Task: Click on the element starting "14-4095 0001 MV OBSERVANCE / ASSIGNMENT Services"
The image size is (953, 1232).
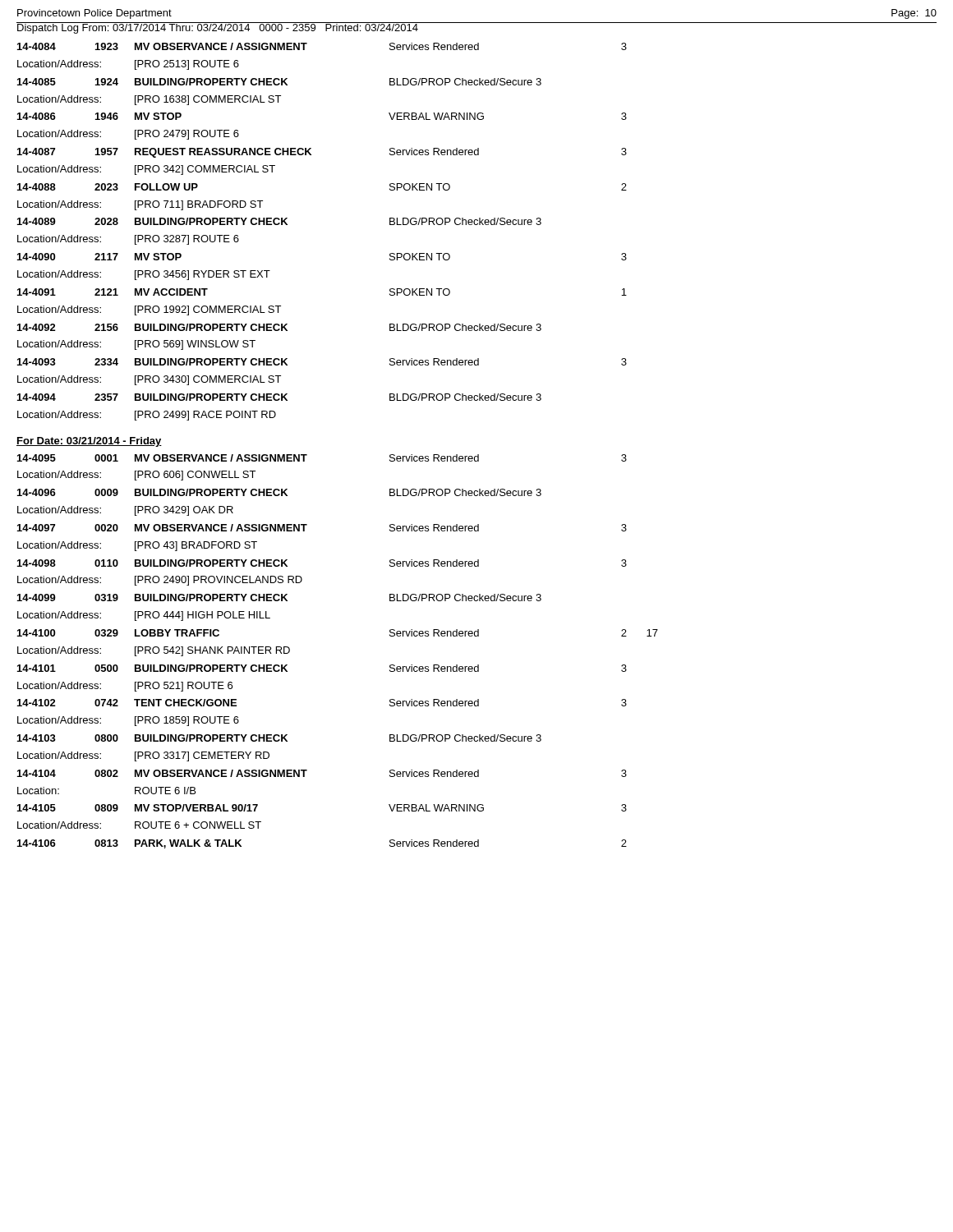Action: point(476,467)
